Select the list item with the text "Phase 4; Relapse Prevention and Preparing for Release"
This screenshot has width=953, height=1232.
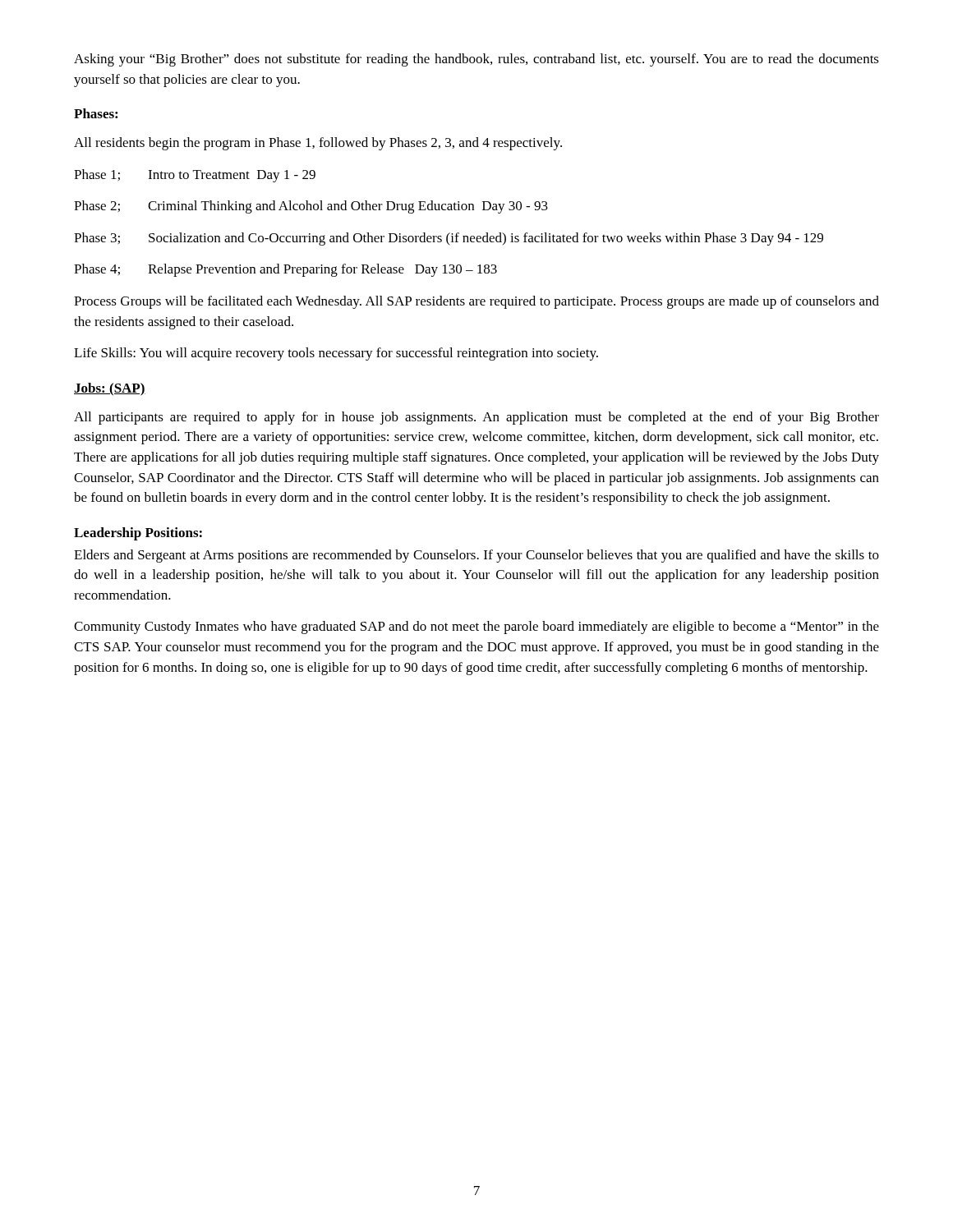click(x=476, y=270)
